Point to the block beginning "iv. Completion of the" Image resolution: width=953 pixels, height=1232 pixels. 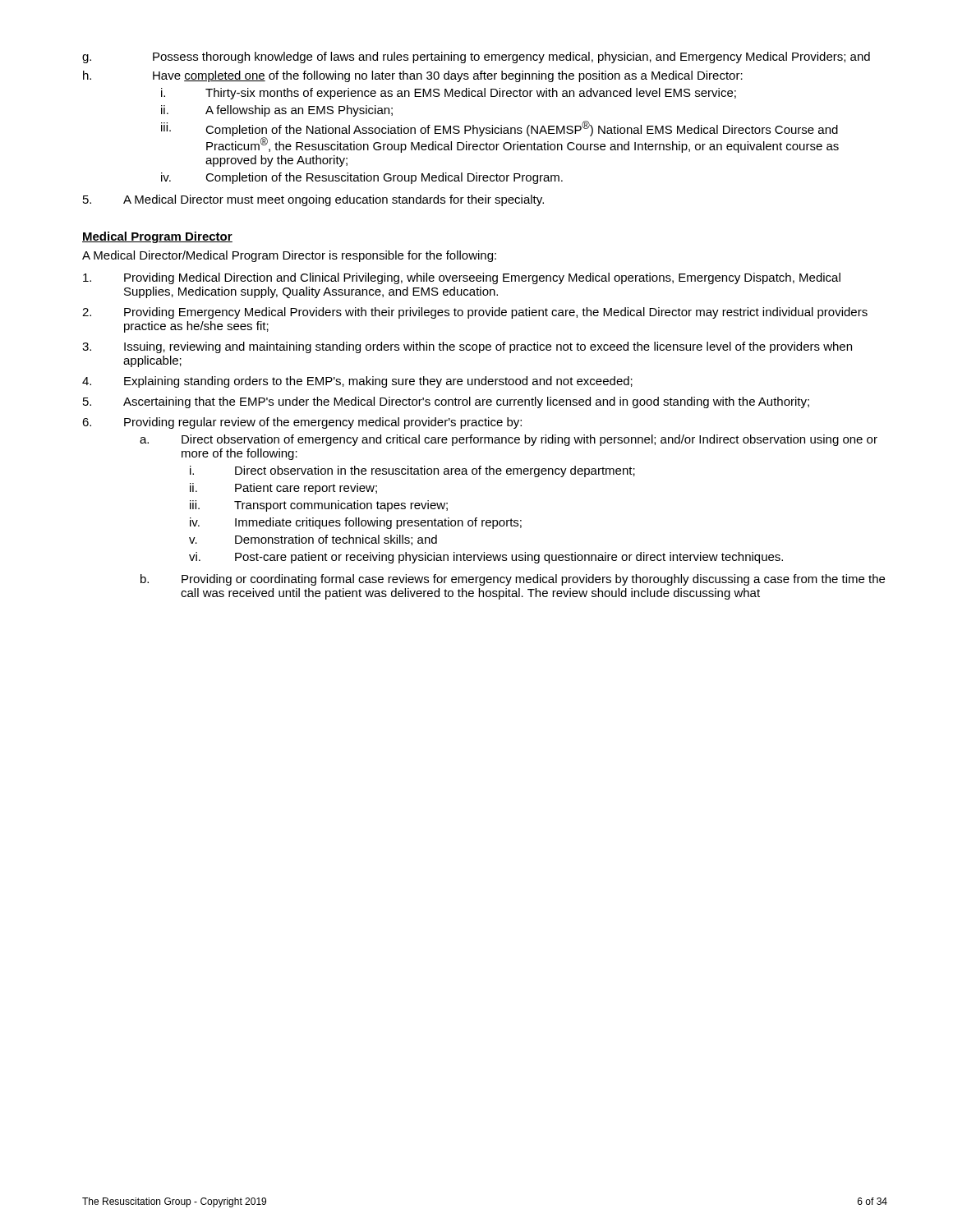pyautogui.click(x=520, y=177)
